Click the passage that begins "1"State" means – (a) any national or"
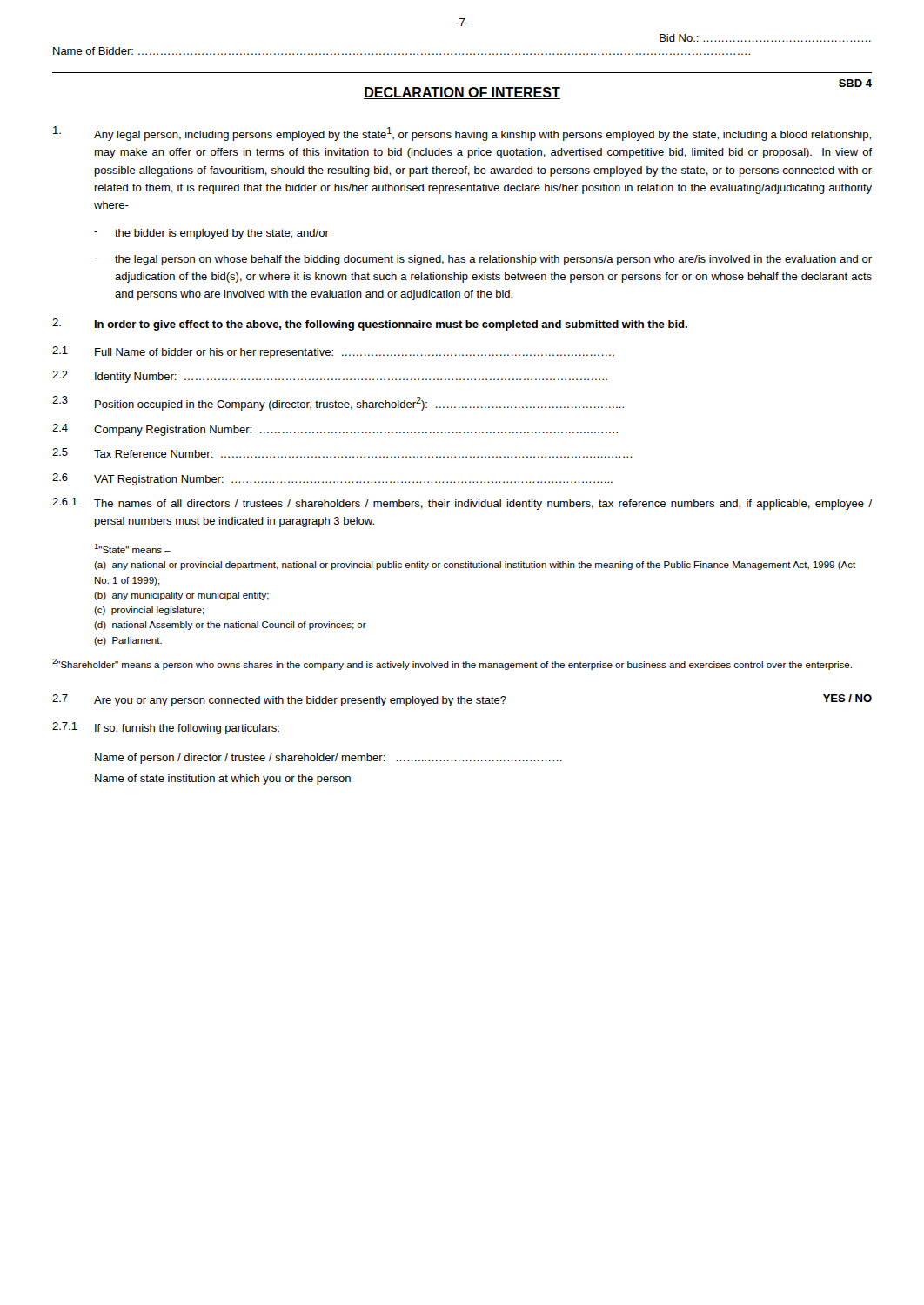This screenshot has width=924, height=1305. tap(132, 549)
